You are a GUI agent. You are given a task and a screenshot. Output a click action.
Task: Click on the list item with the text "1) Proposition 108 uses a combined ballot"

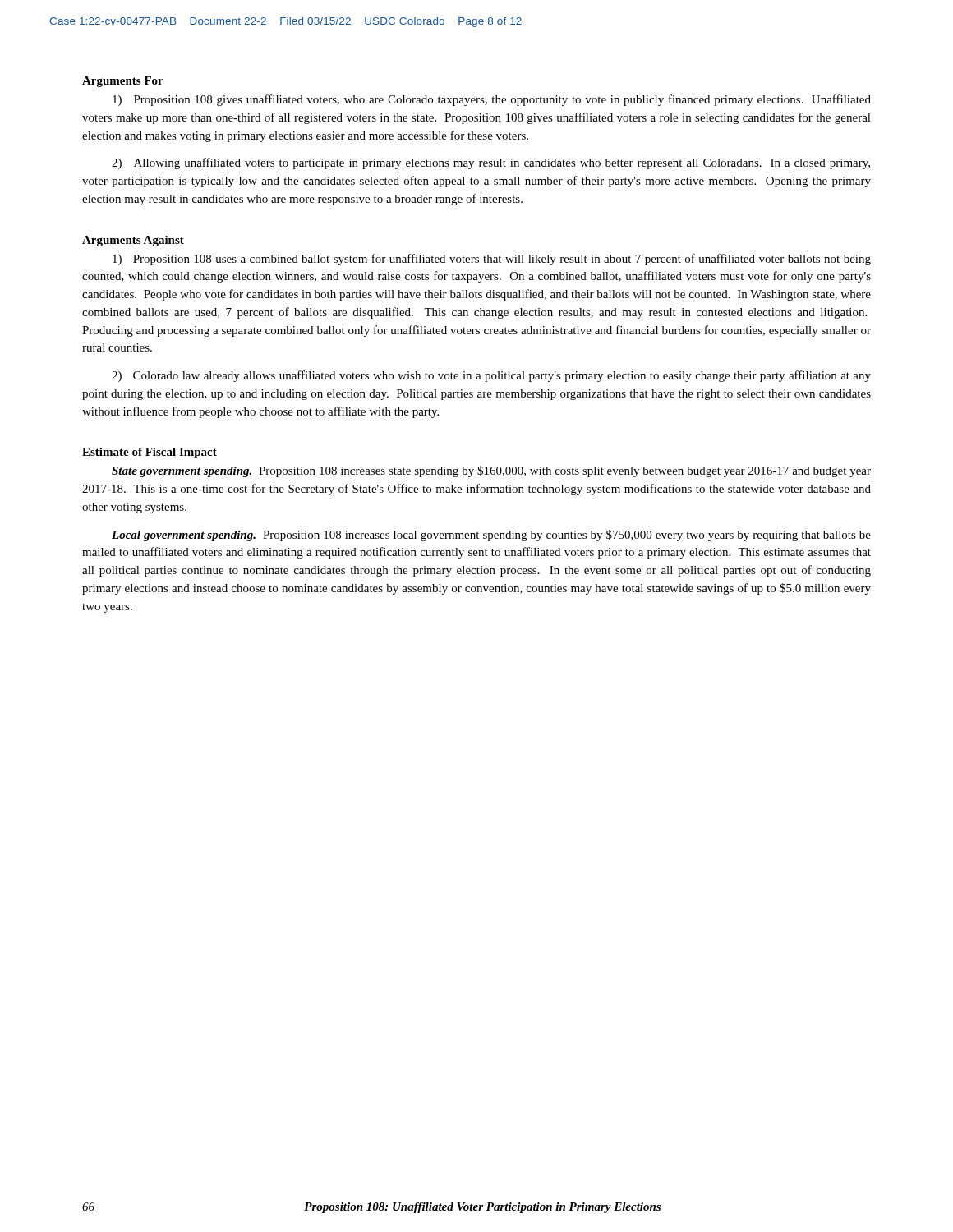(476, 304)
